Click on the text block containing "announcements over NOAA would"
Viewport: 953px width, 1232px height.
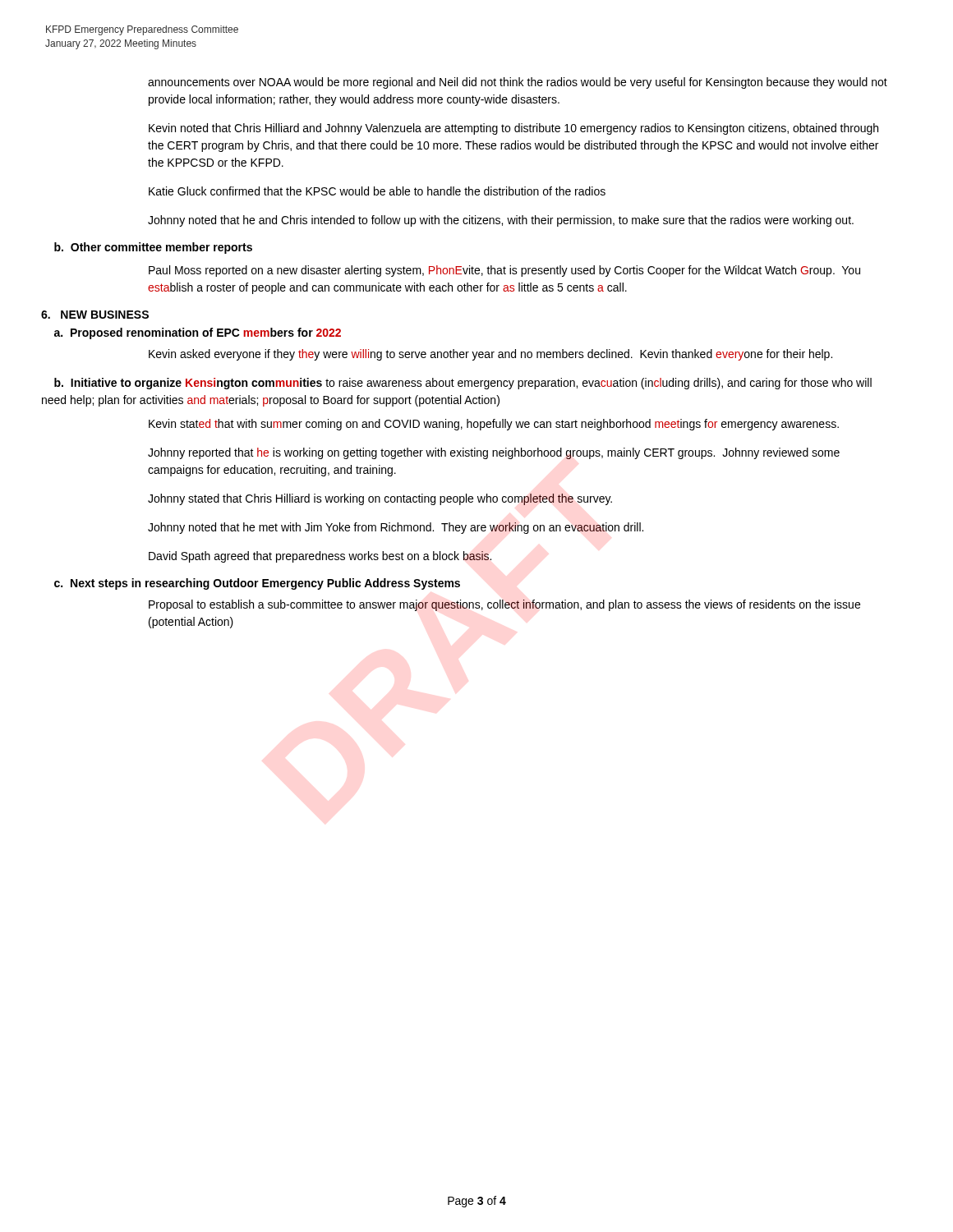click(x=517, y=91)
